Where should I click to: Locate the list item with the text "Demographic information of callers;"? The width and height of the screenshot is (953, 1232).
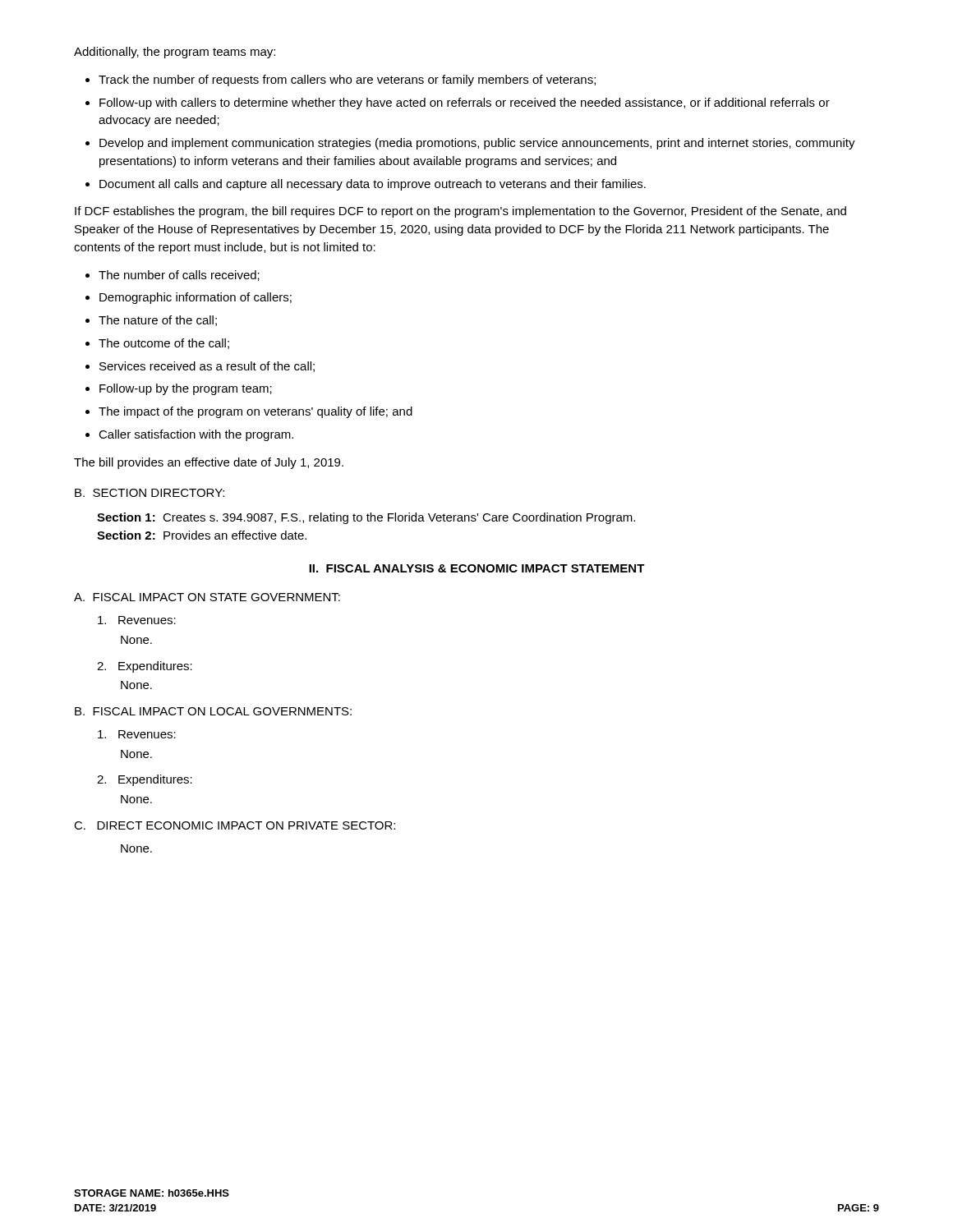(x=195, y=297)
